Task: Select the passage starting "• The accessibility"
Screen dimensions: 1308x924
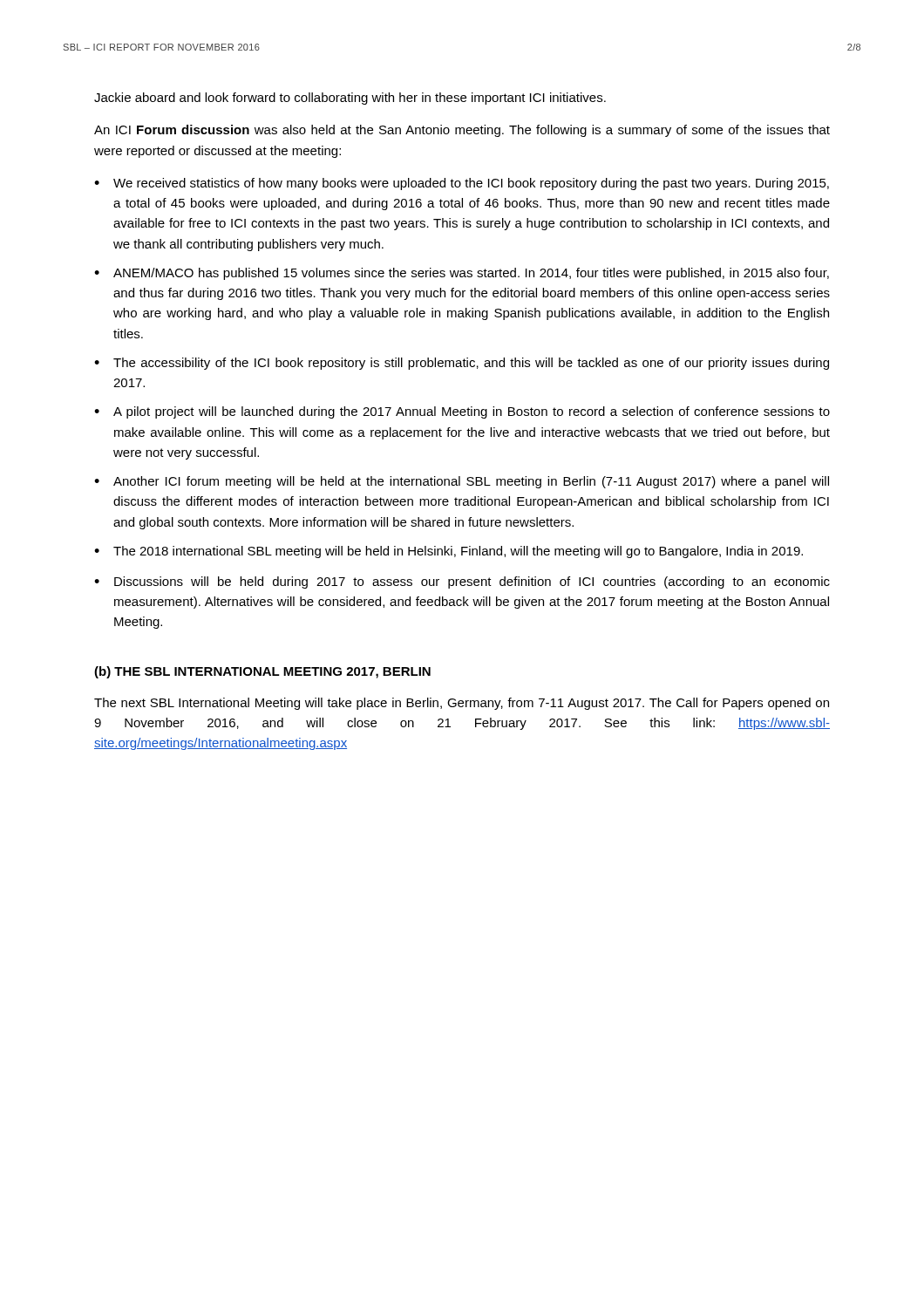Action: pyautogui.click(x=462, y=372)
